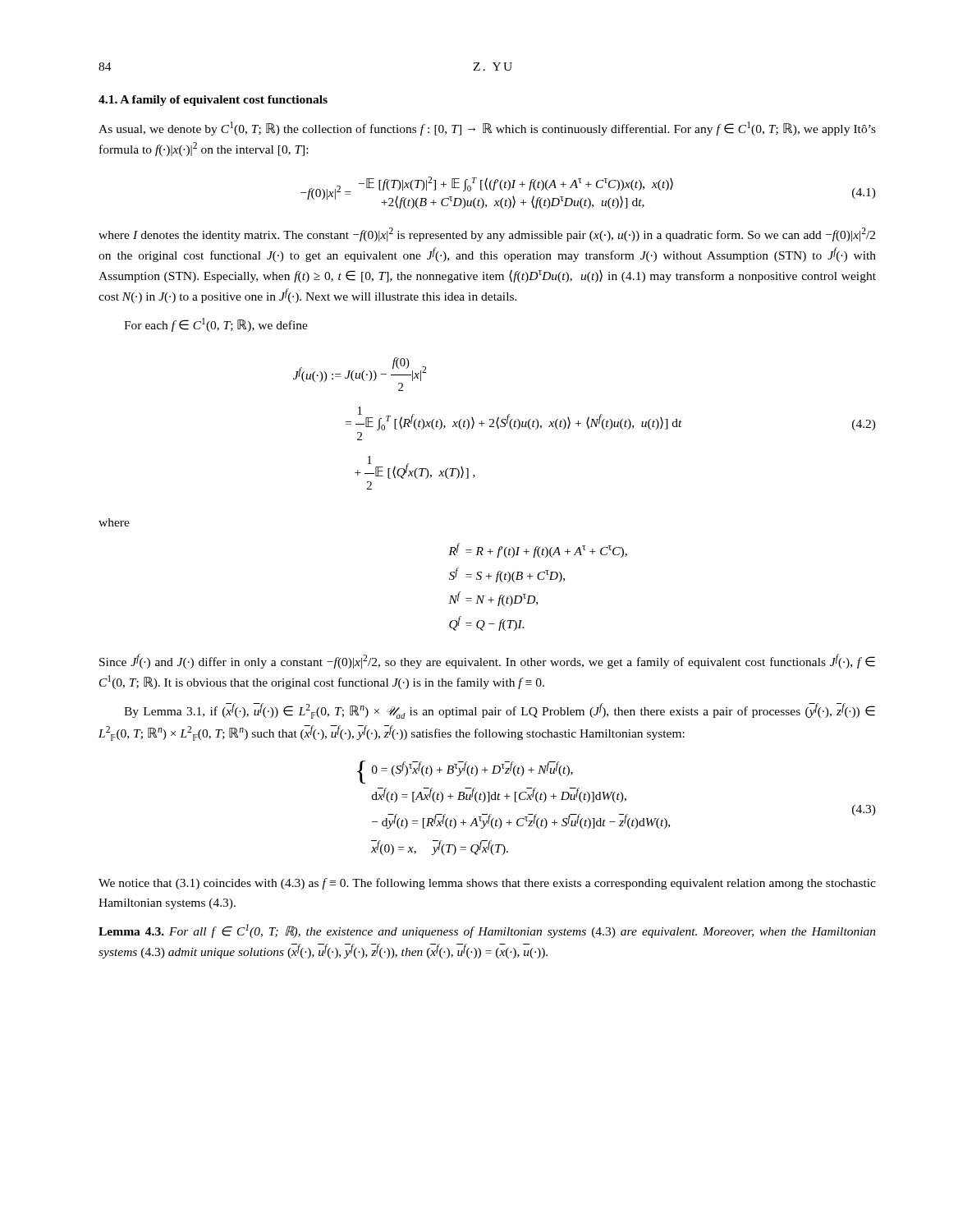Select the passage starting "{ 0 = (Sf)τxf(t) +"
The width and height of the screenshot is (958, 1232).
615,809
